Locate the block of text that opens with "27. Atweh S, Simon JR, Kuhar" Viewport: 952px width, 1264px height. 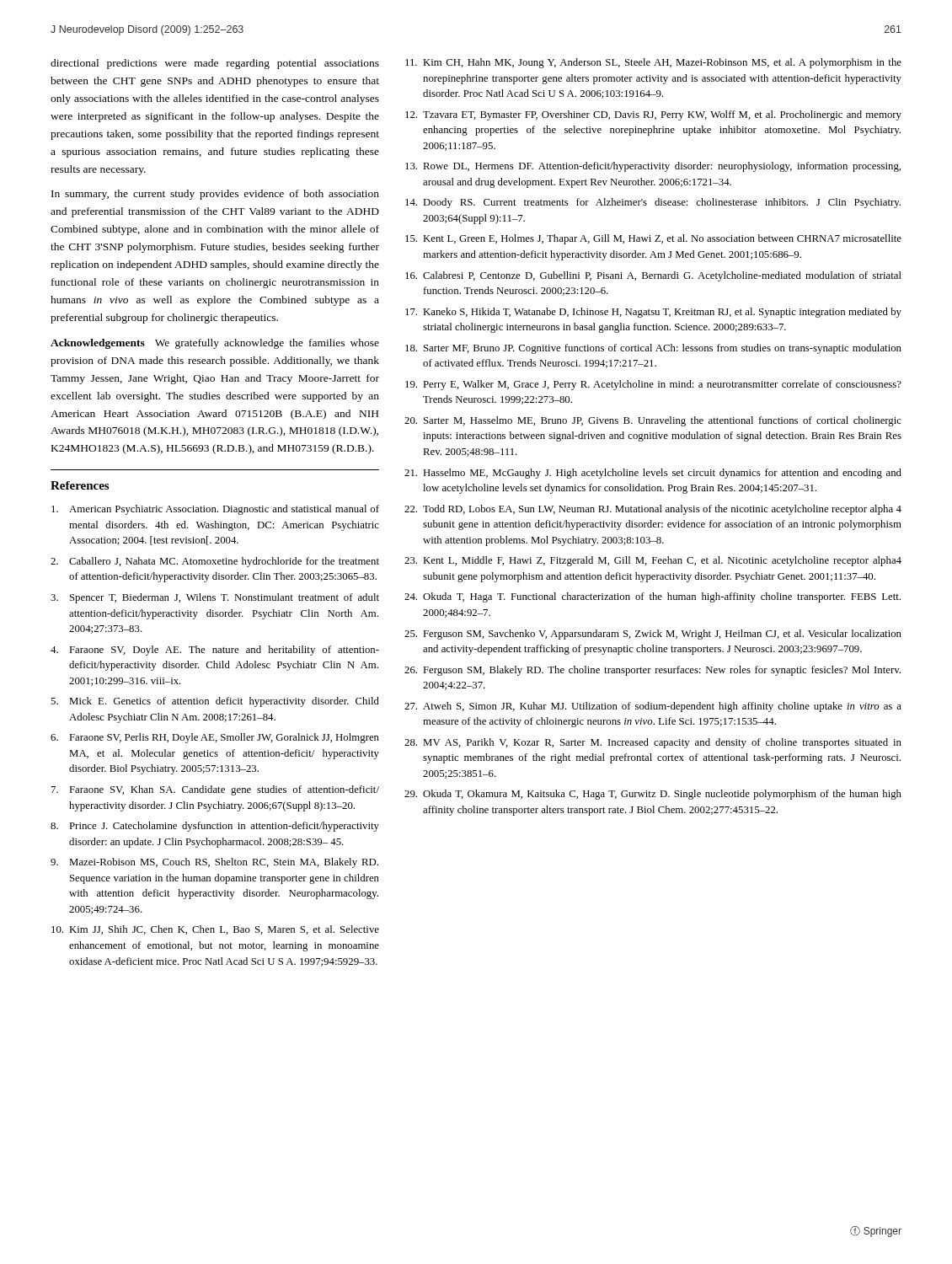653,714
